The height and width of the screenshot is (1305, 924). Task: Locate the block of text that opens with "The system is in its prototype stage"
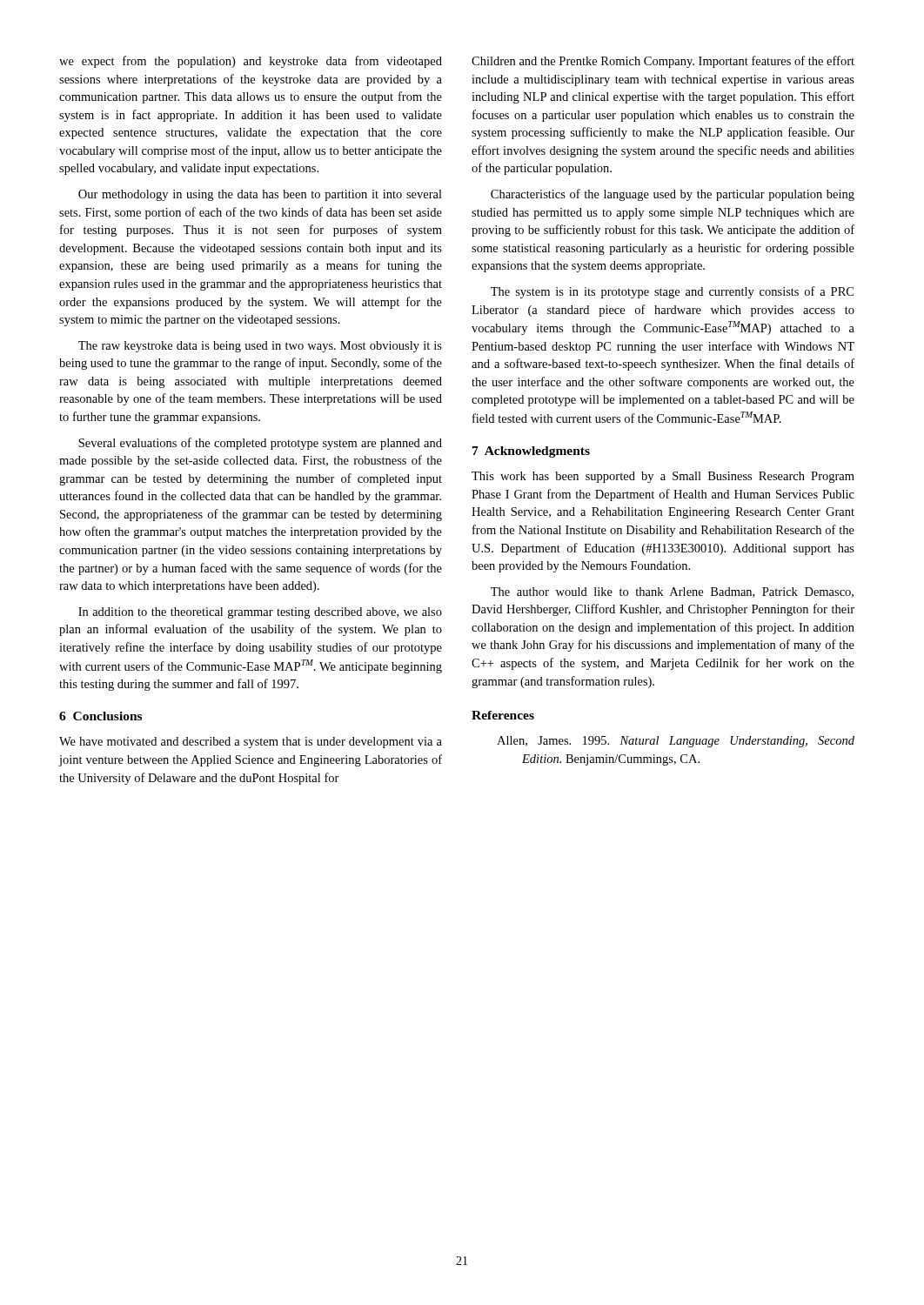(x=663, y=355)
